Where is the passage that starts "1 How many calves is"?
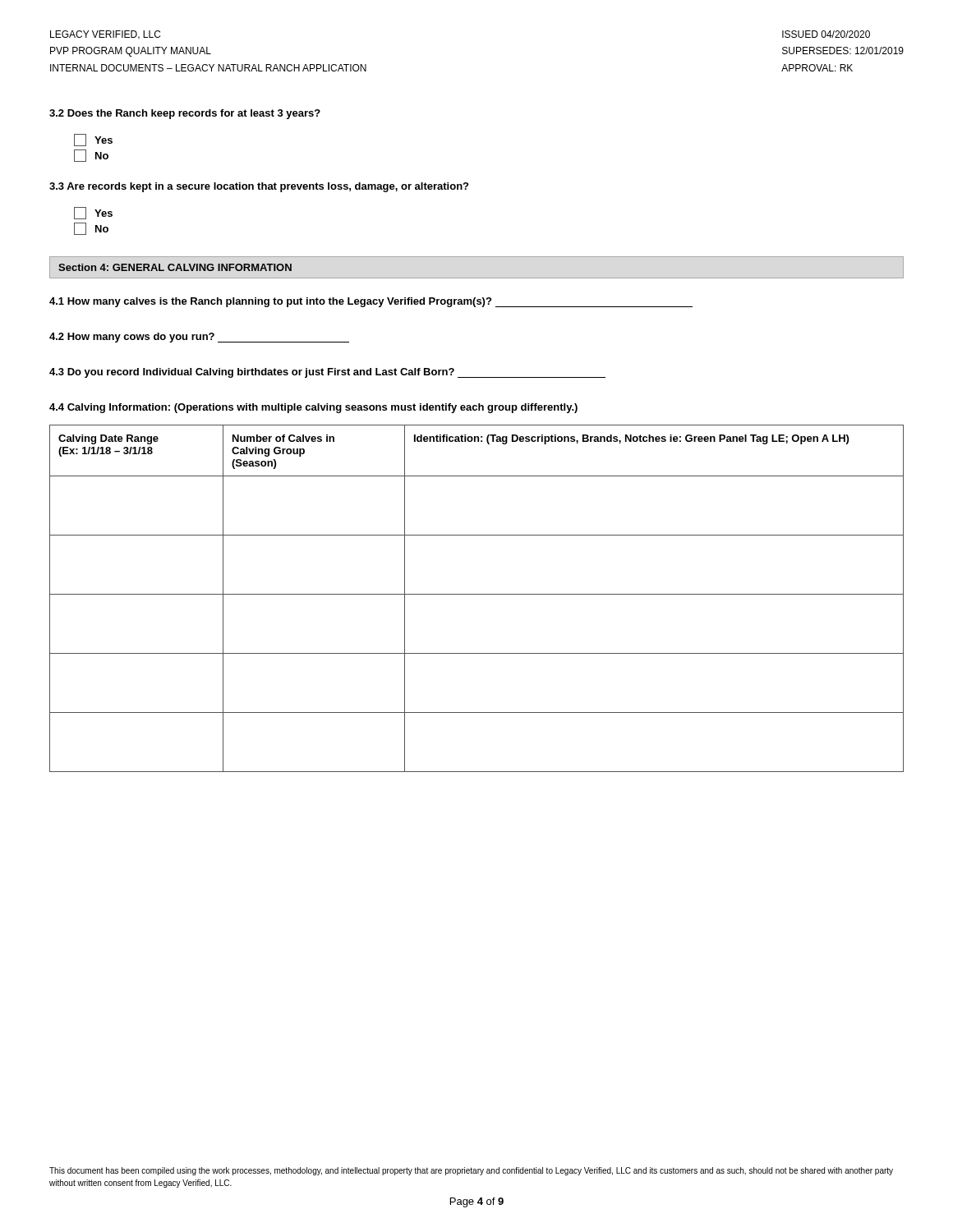This screenshot has width=953, height=1232. (371, 301)
